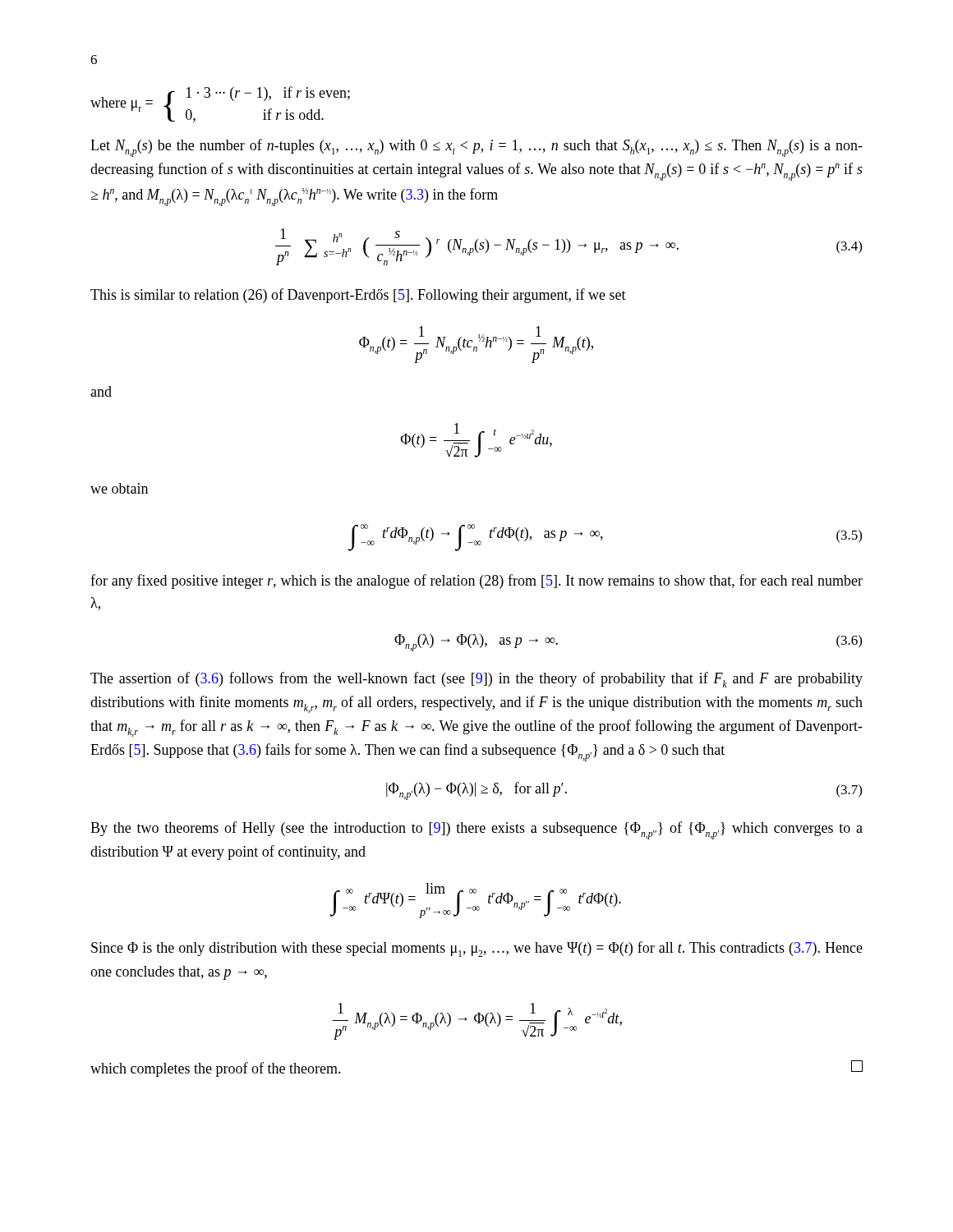Locate the block of text that opens with "Since Φ is the only distribution with these"

click(x=476, y=959)
